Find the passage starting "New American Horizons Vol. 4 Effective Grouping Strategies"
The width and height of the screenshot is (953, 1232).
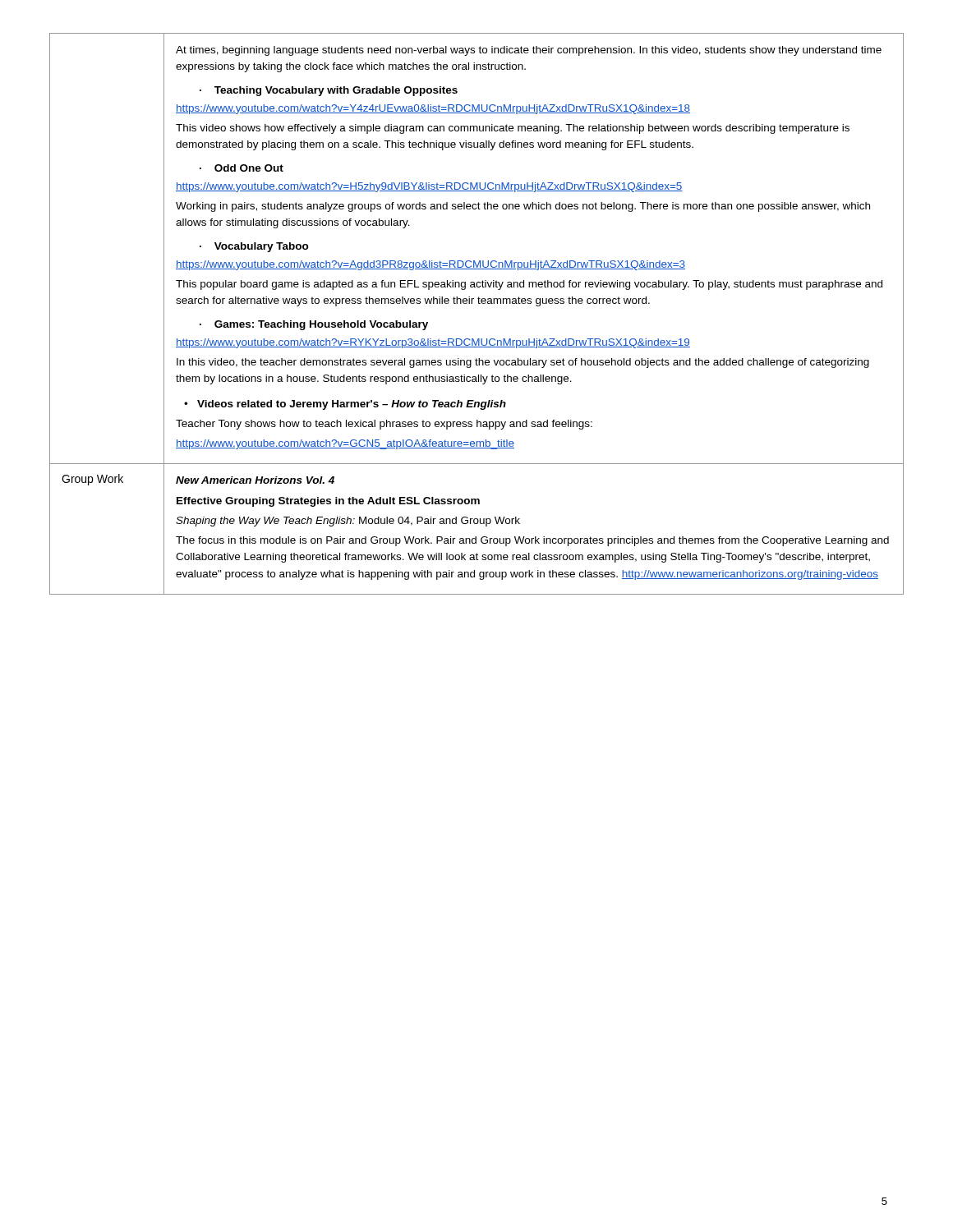coord(534,527)
